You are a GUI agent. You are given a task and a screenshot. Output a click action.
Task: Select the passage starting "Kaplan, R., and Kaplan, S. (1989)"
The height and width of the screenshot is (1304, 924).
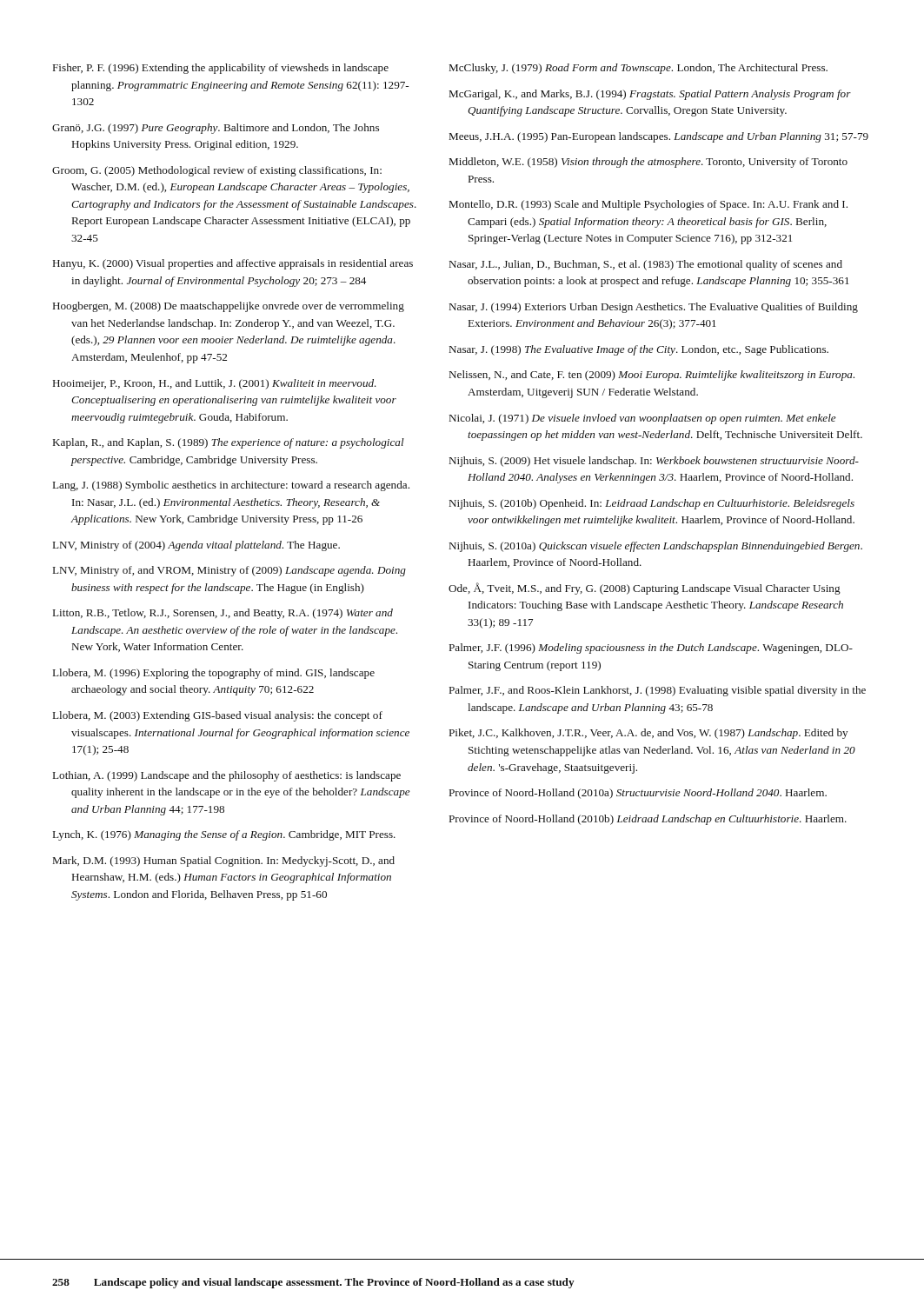(x=228, y=451)
